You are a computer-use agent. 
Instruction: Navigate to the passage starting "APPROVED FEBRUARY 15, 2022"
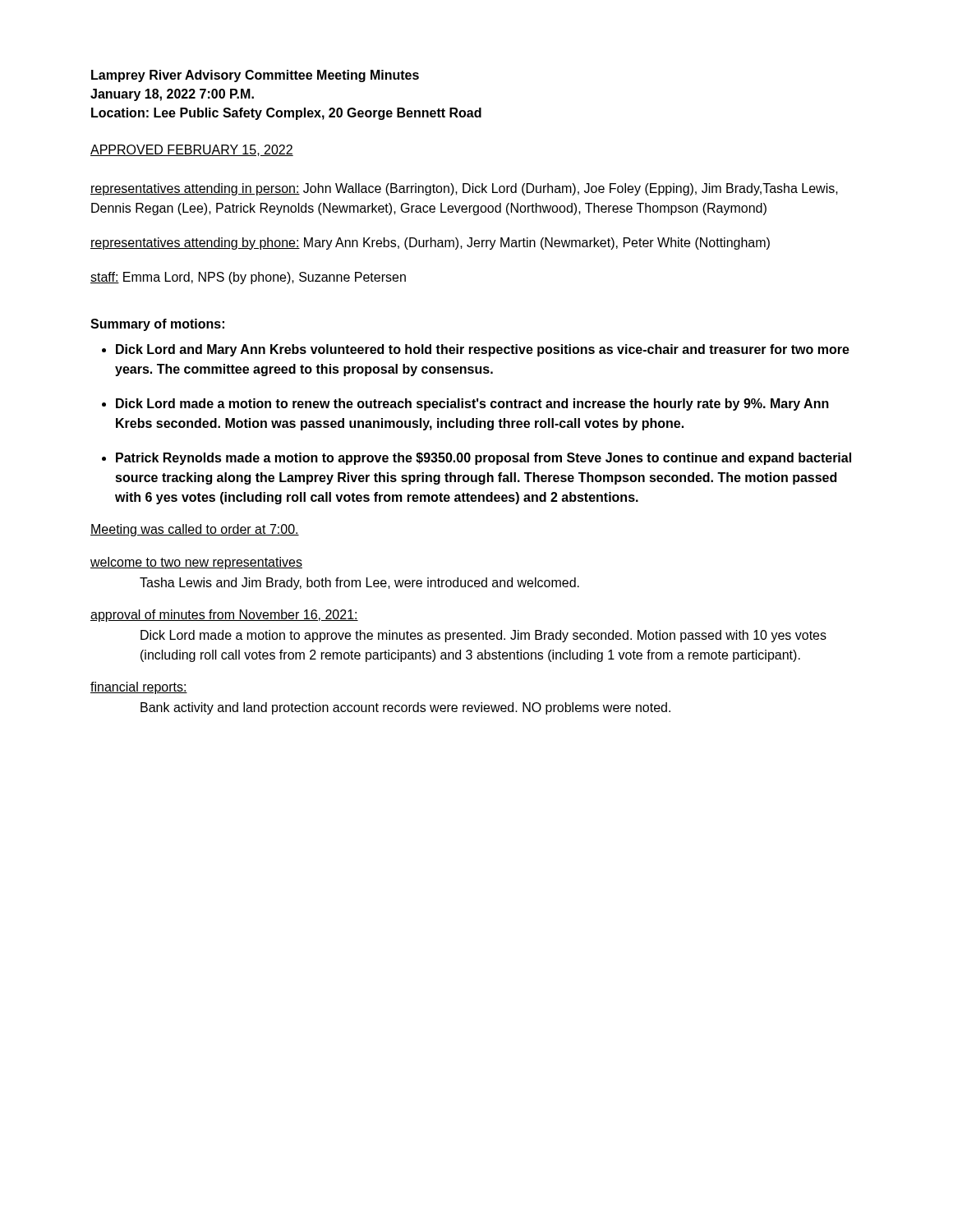(x=192, y=150)
